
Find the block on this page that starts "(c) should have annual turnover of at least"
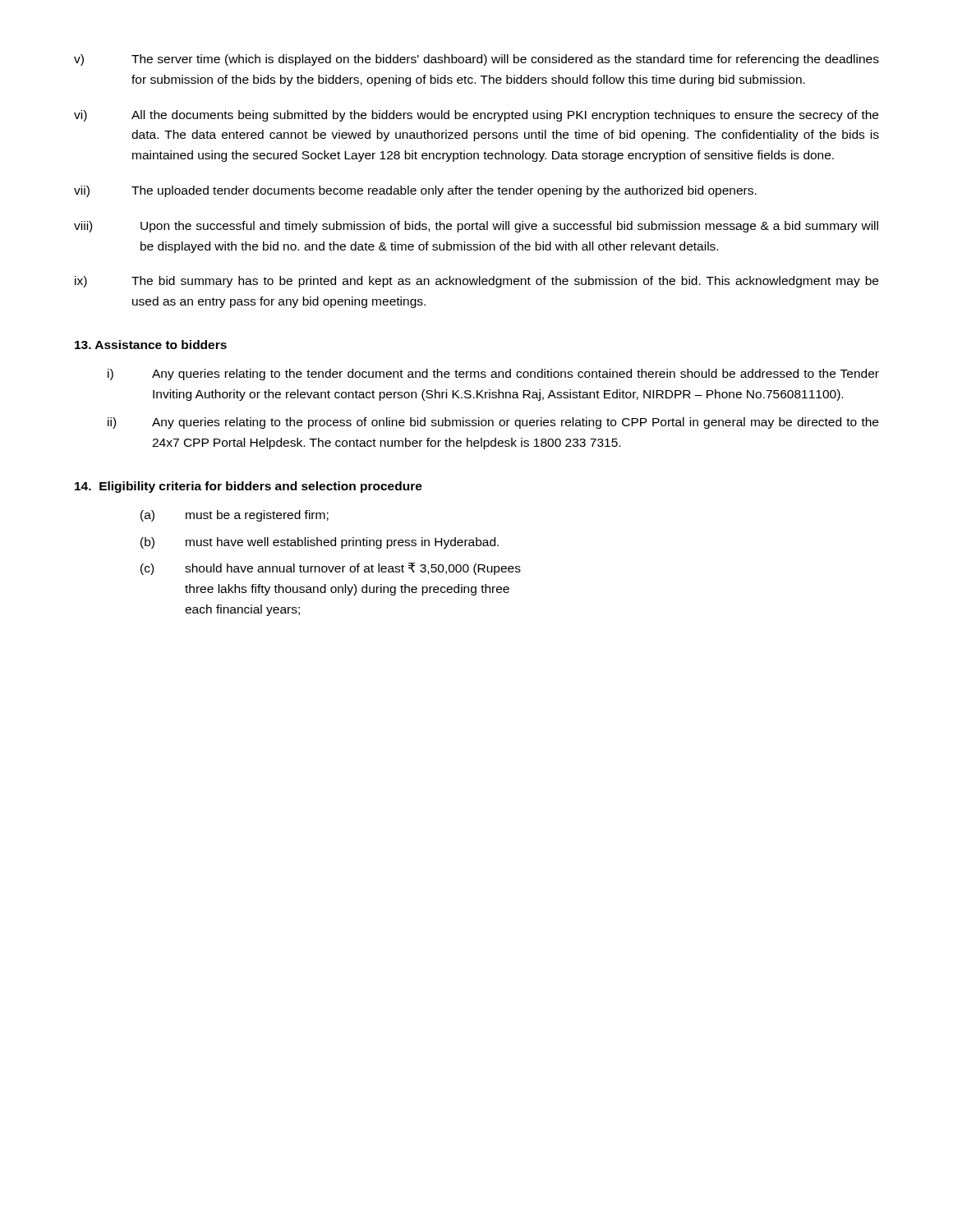509,589
